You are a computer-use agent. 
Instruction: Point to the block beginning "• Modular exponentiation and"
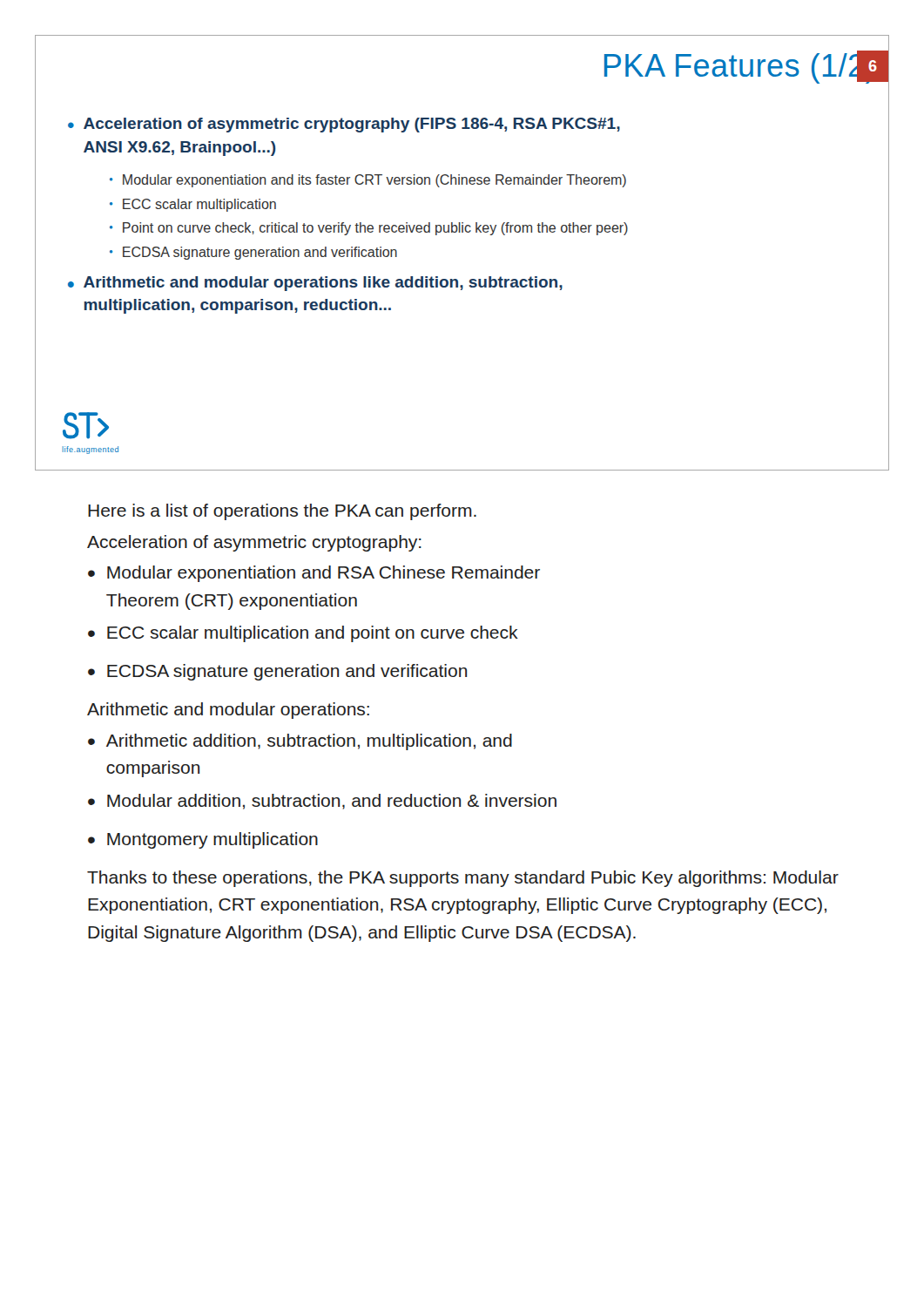click(314, 586)
